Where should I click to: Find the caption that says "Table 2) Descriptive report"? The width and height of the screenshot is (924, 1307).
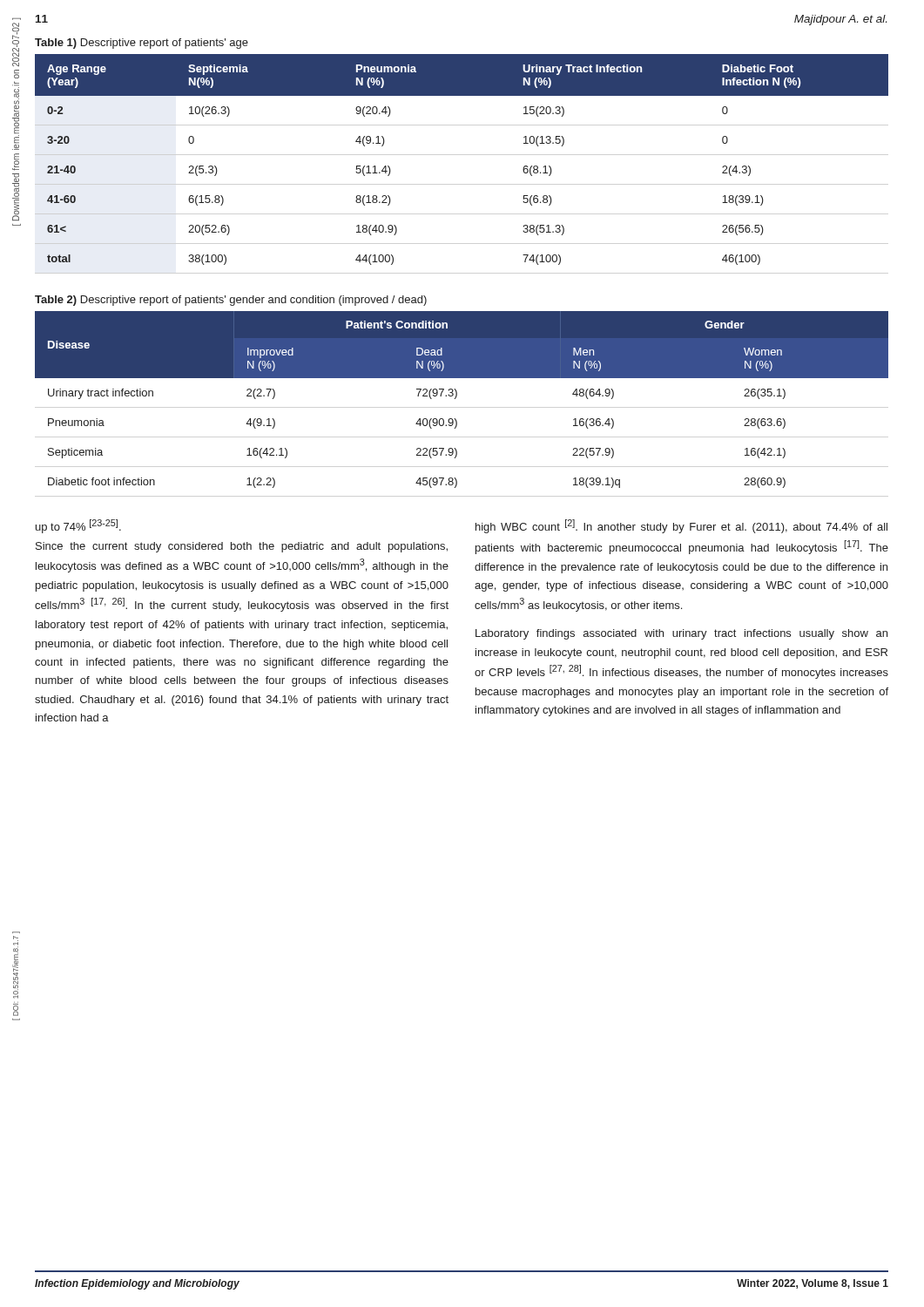(231, 299)
